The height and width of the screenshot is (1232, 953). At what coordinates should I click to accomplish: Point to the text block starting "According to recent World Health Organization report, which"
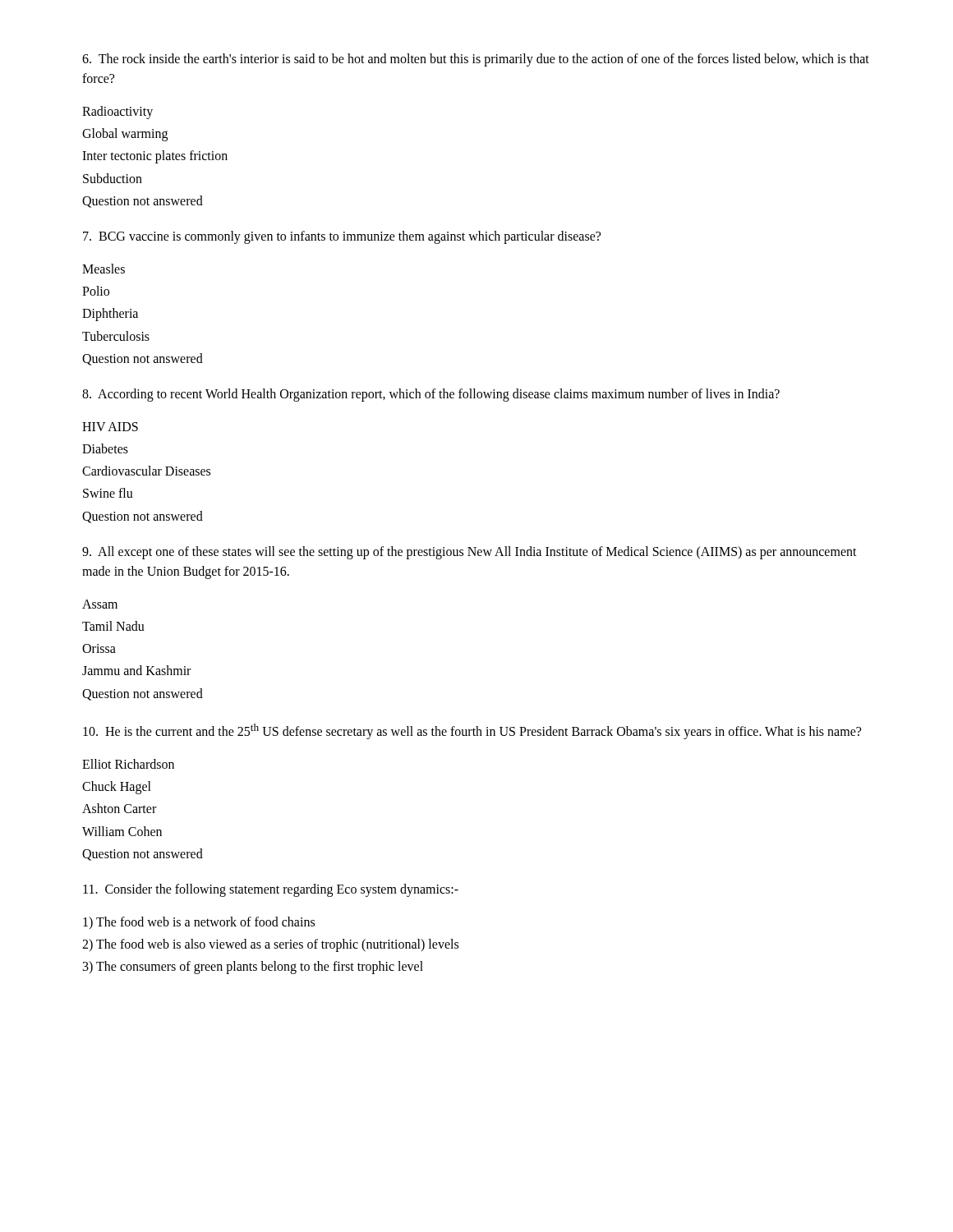(x=431, y=394)
